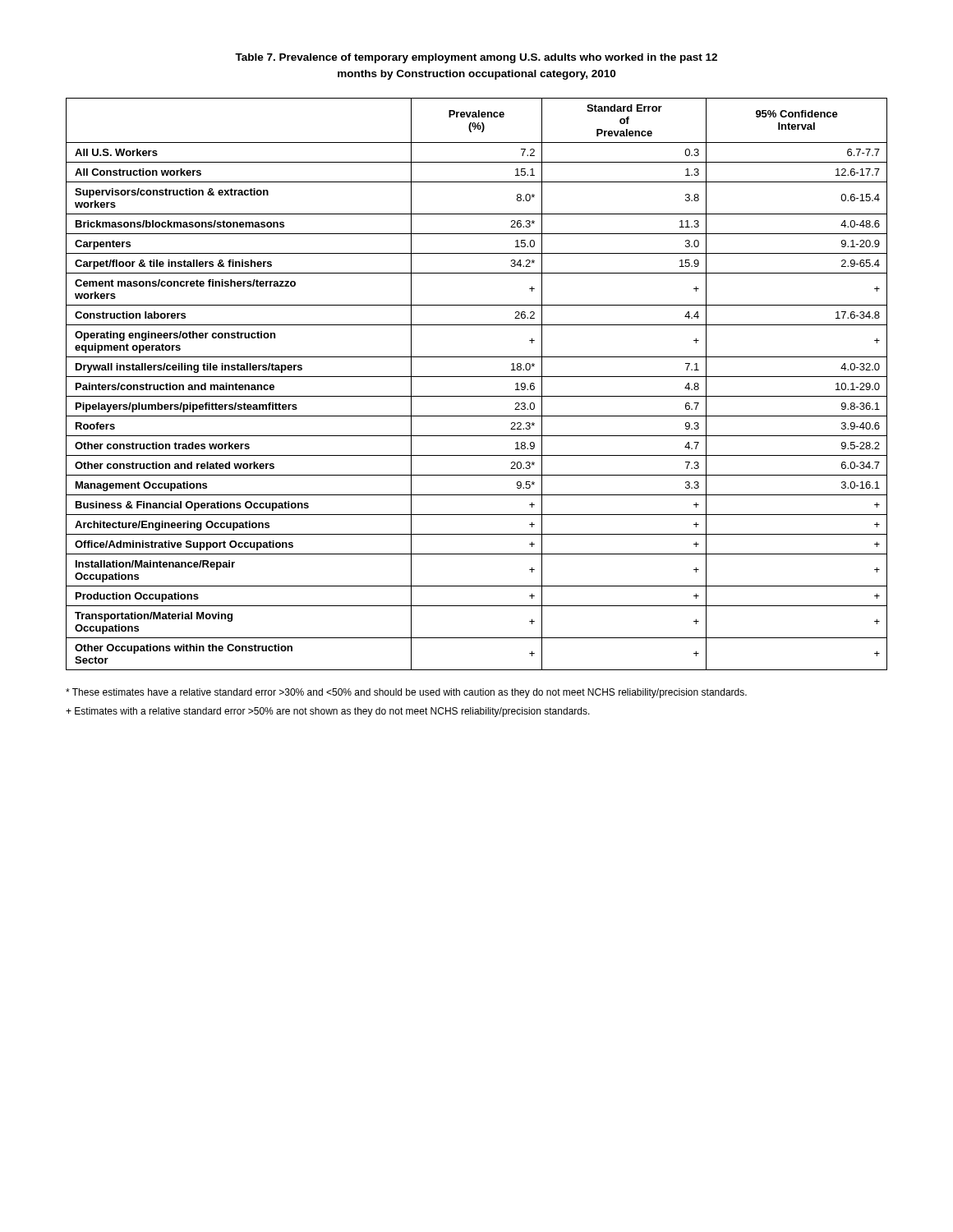Locate the table with the text "Painters/construction and maintenance"
This screenshot has height=1232, width=953.
coord(476,384)
